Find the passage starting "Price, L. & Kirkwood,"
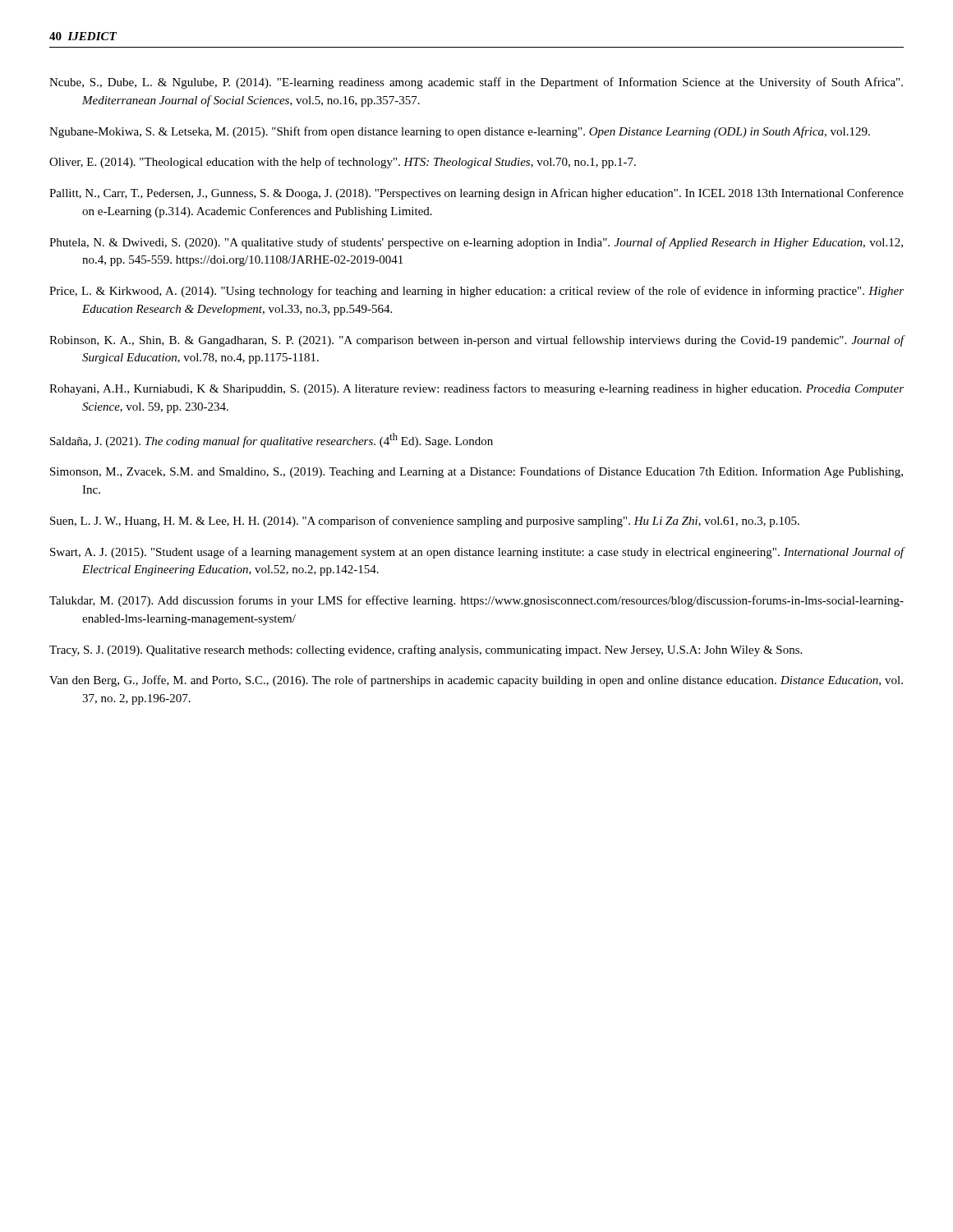 tap(476, 300)
